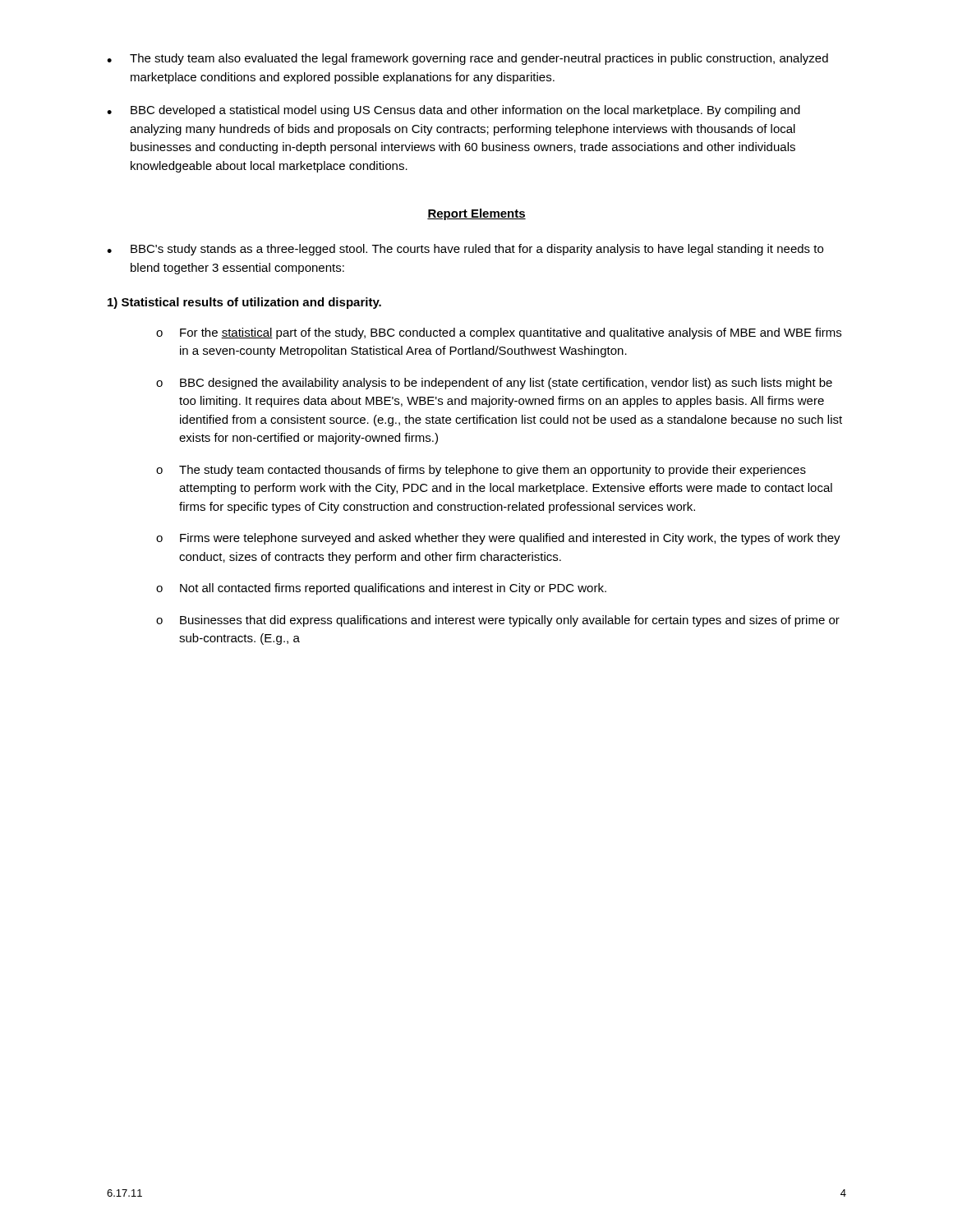This screenshot has width=953, height=1232.
Task: Find the list item containing "o For the statistical part of the"
Action: click(501, 342)
